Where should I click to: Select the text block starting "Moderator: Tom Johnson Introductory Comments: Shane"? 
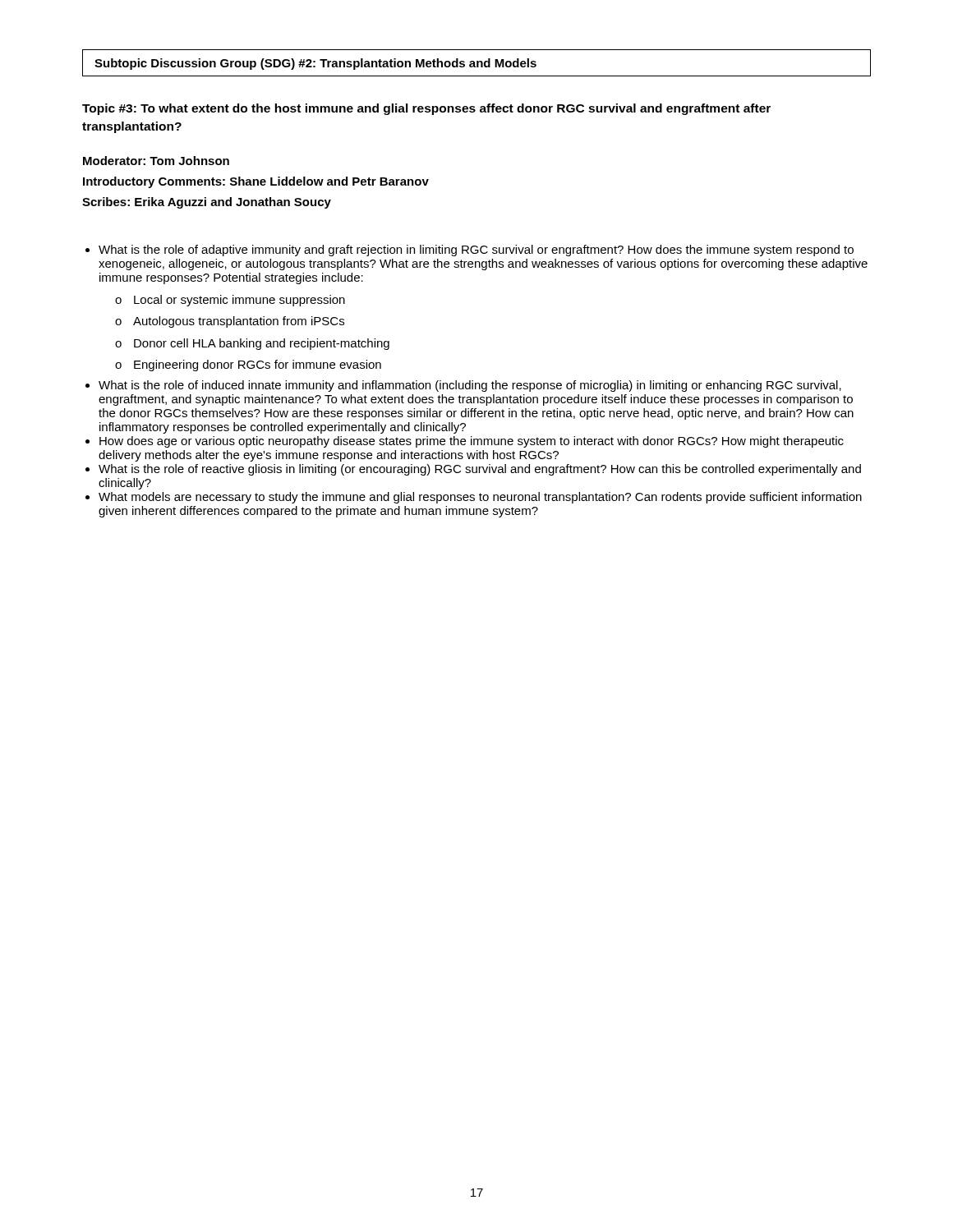pyautogui.click(x=255, y=181)
